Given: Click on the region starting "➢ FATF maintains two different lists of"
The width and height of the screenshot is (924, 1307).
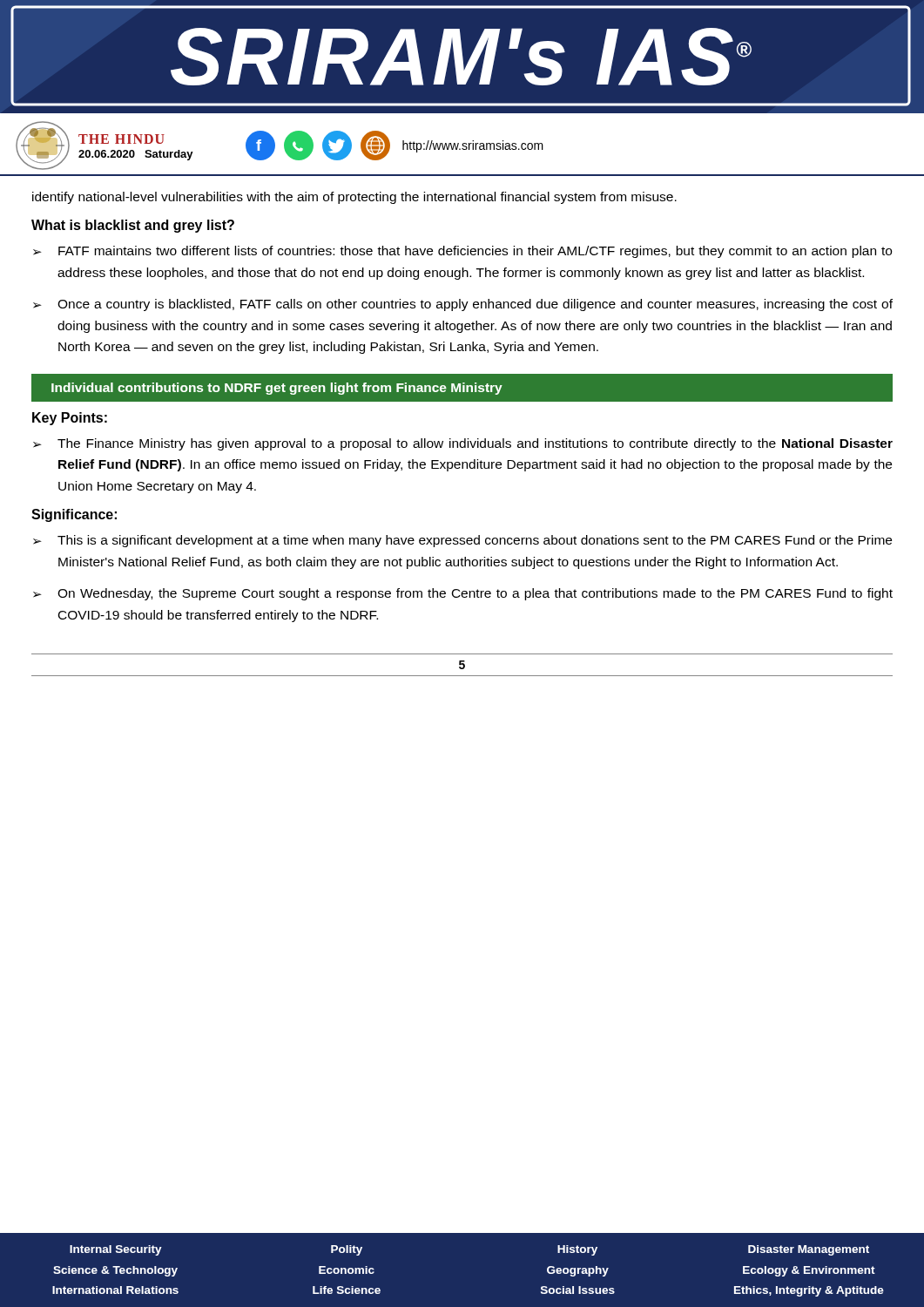Looking at the screenshot, I should tap(462, 261).
